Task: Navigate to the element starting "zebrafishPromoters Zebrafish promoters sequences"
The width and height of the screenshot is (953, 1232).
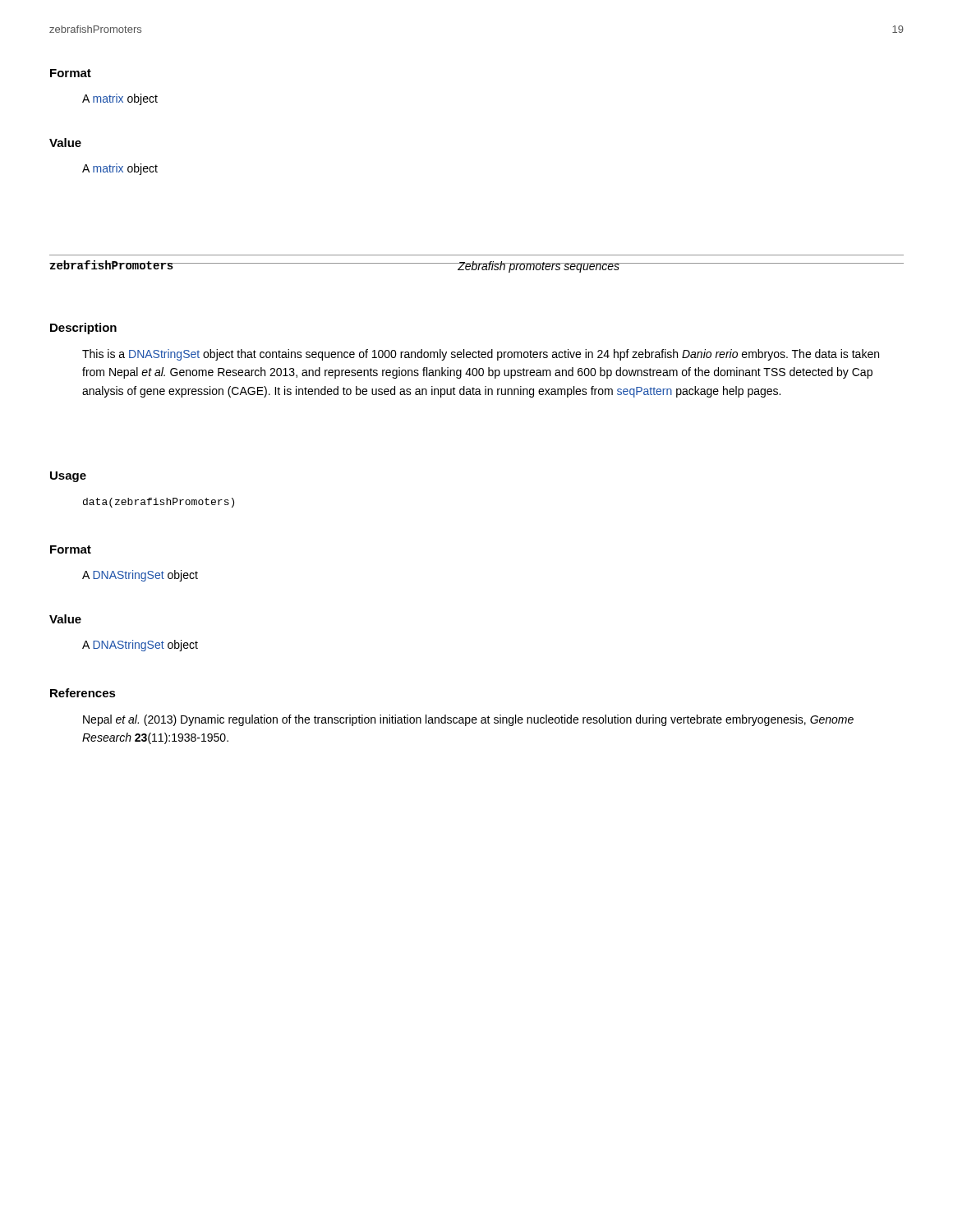Action: coord(334,266)
